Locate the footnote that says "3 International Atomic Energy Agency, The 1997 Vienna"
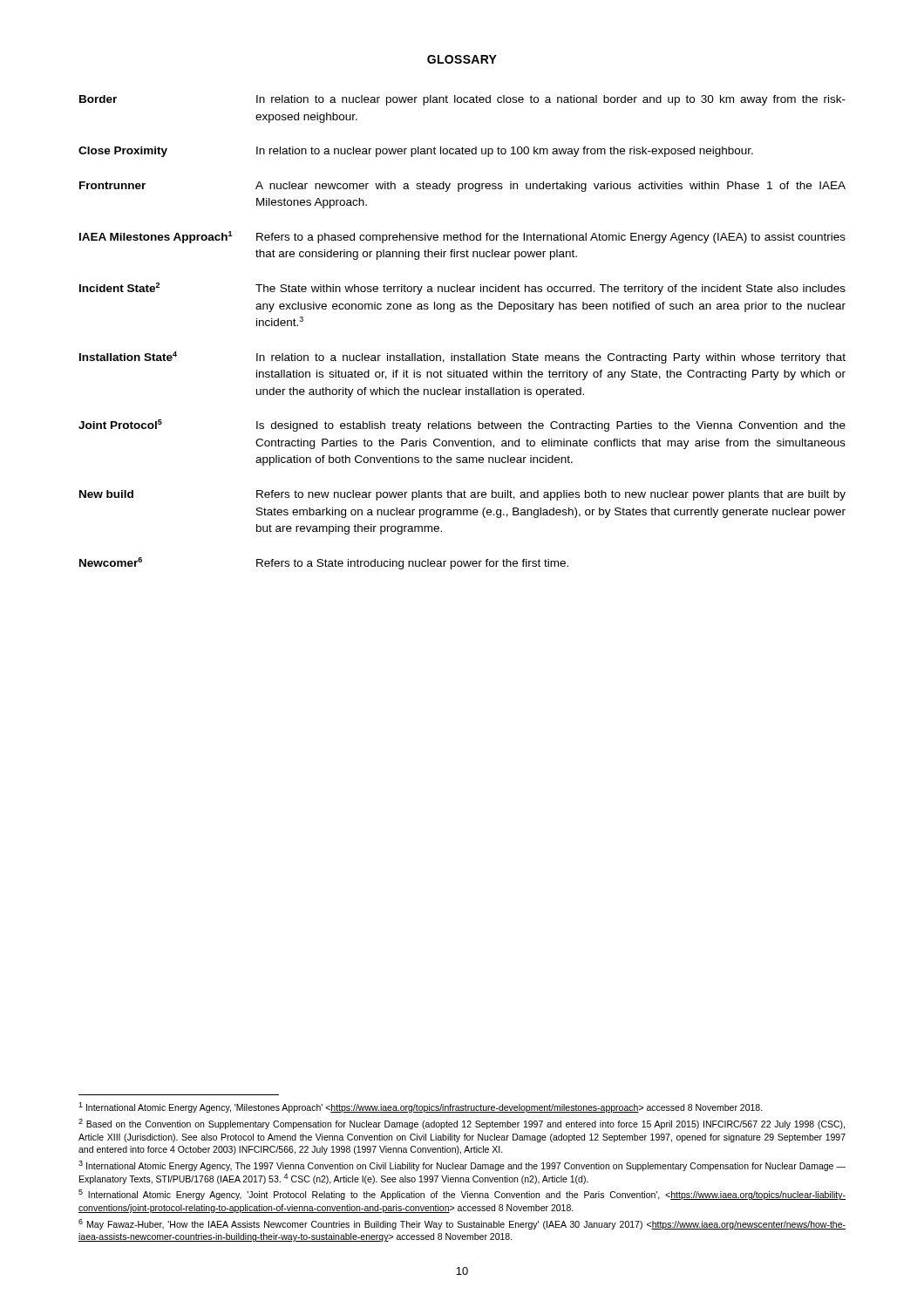 [x=462, y=1172]
